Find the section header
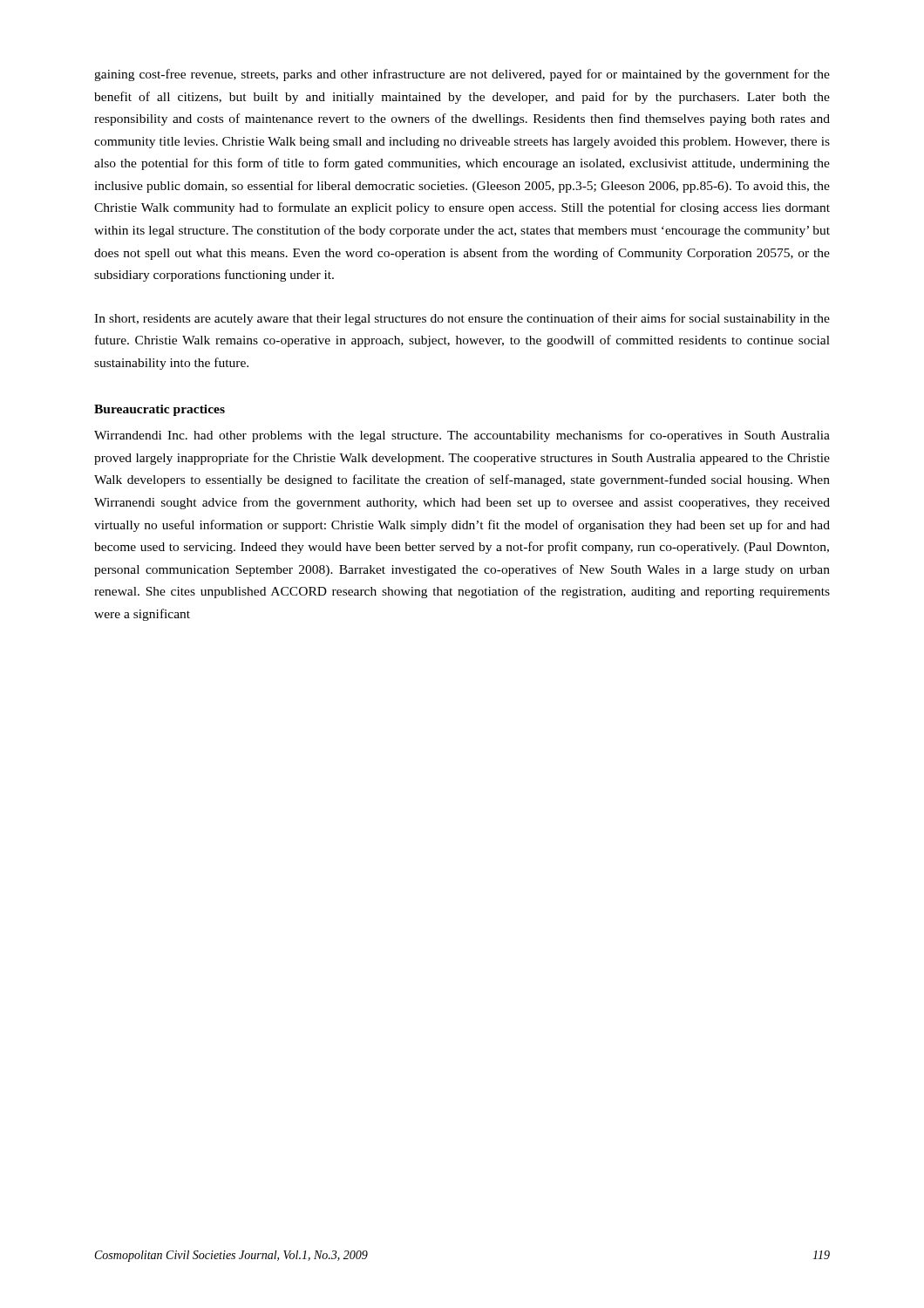Viewport: 924px width, 1308px height. pos(159,409)
